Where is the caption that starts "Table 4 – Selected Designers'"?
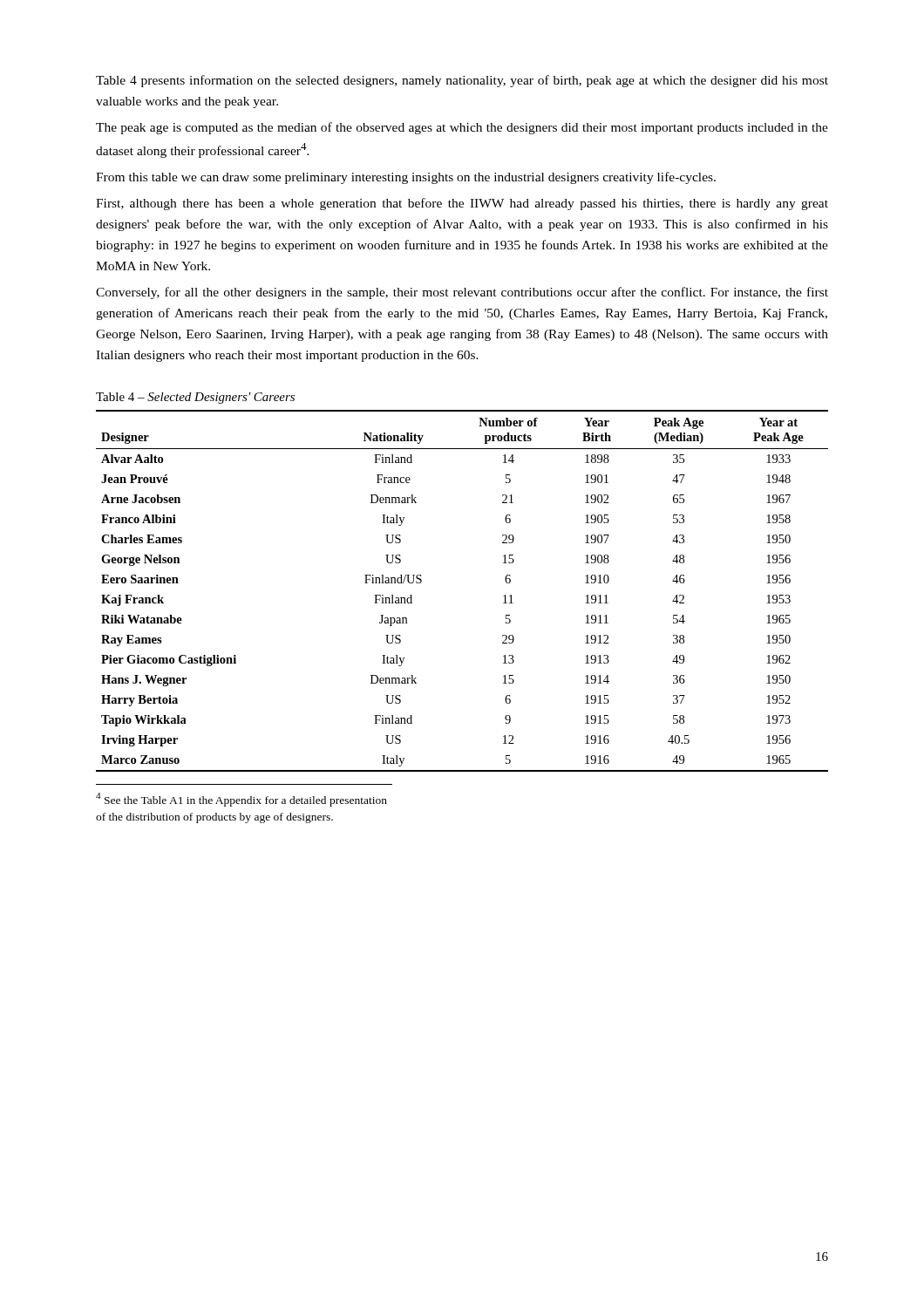 (x=196, y=397)
